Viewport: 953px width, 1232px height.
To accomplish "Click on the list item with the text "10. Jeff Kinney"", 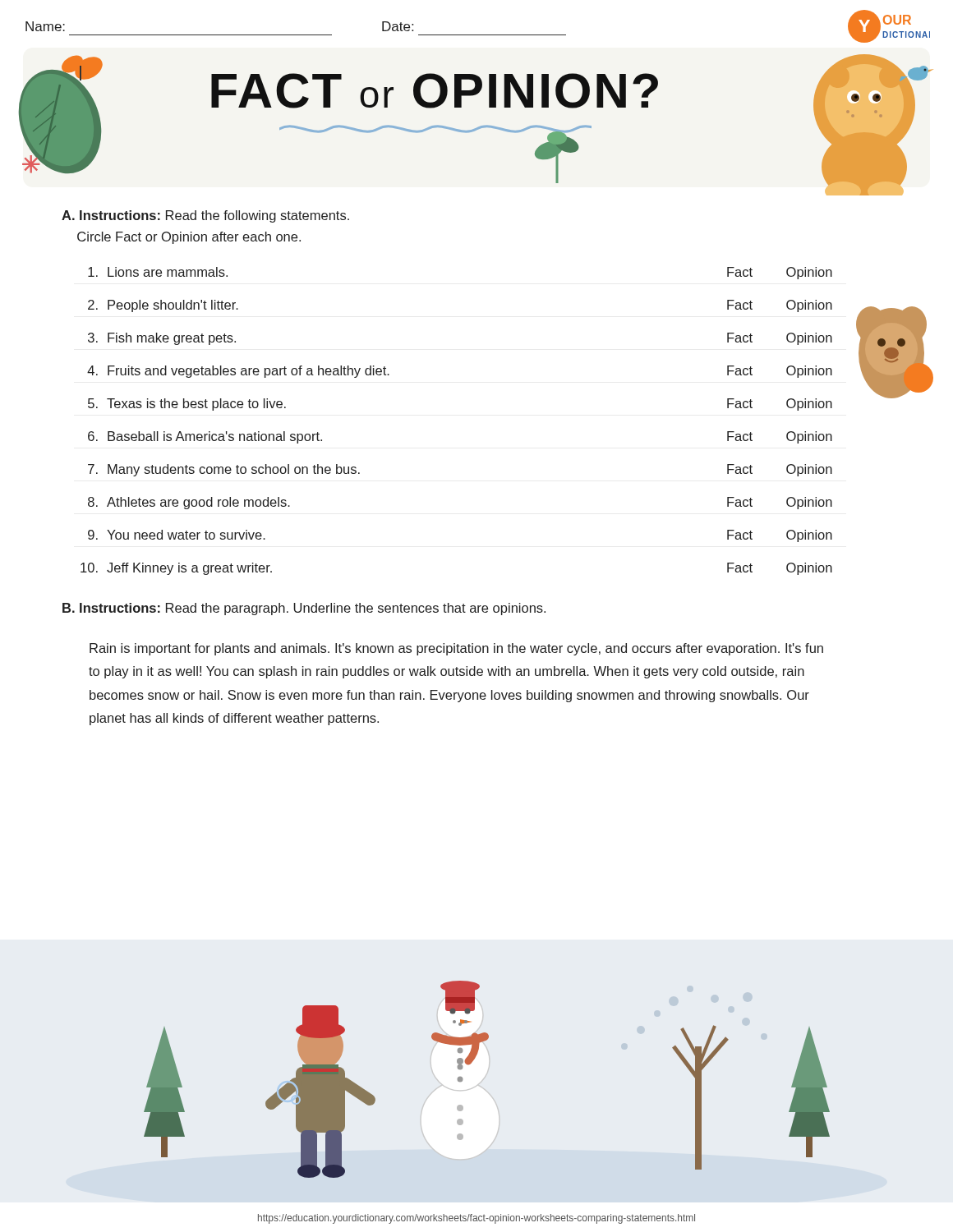I will pyautogui.click(x=179, y=569).
